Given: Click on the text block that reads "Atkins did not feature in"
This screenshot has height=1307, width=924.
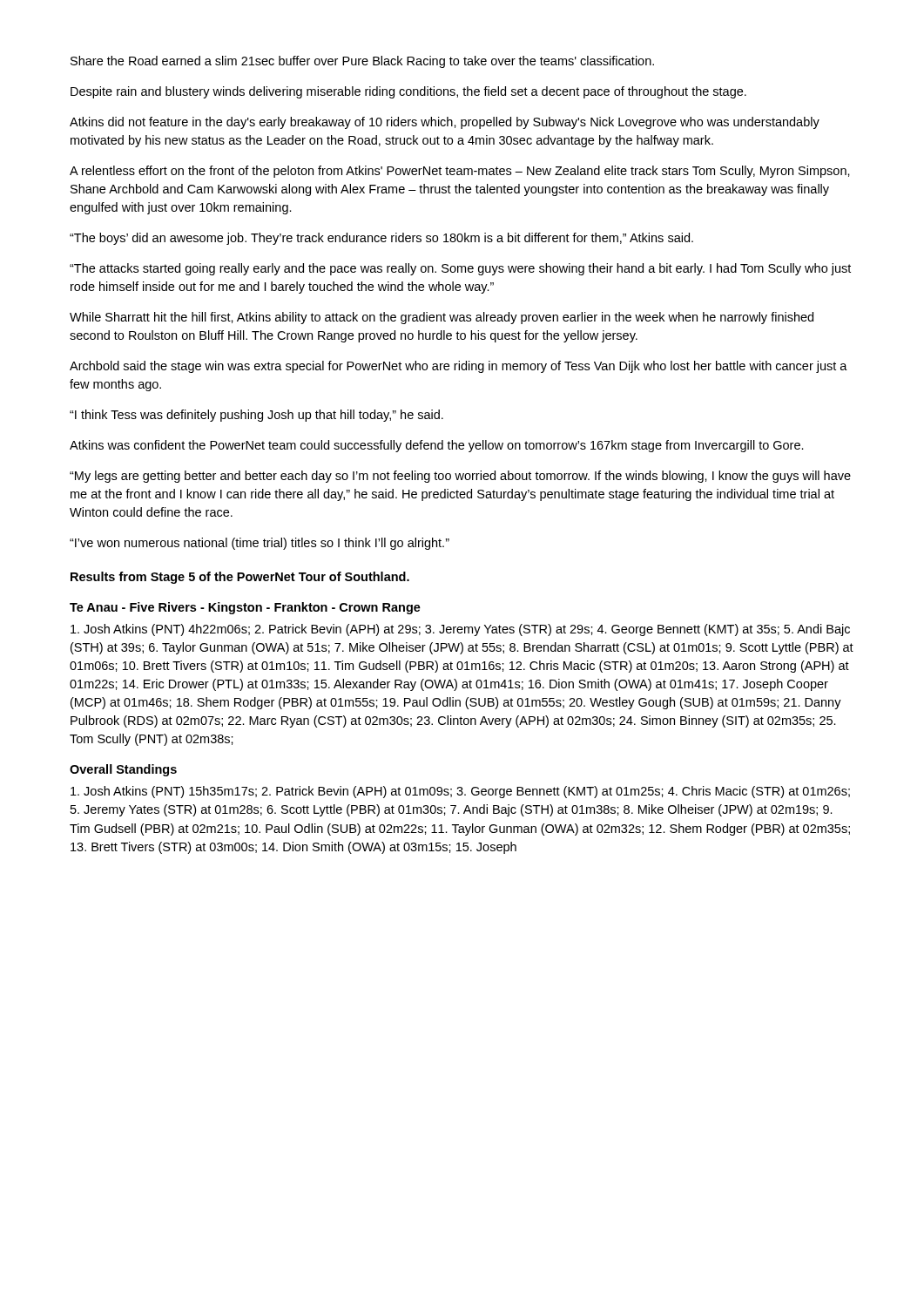Looking at the screenshot, I should (x=444, y=131).
